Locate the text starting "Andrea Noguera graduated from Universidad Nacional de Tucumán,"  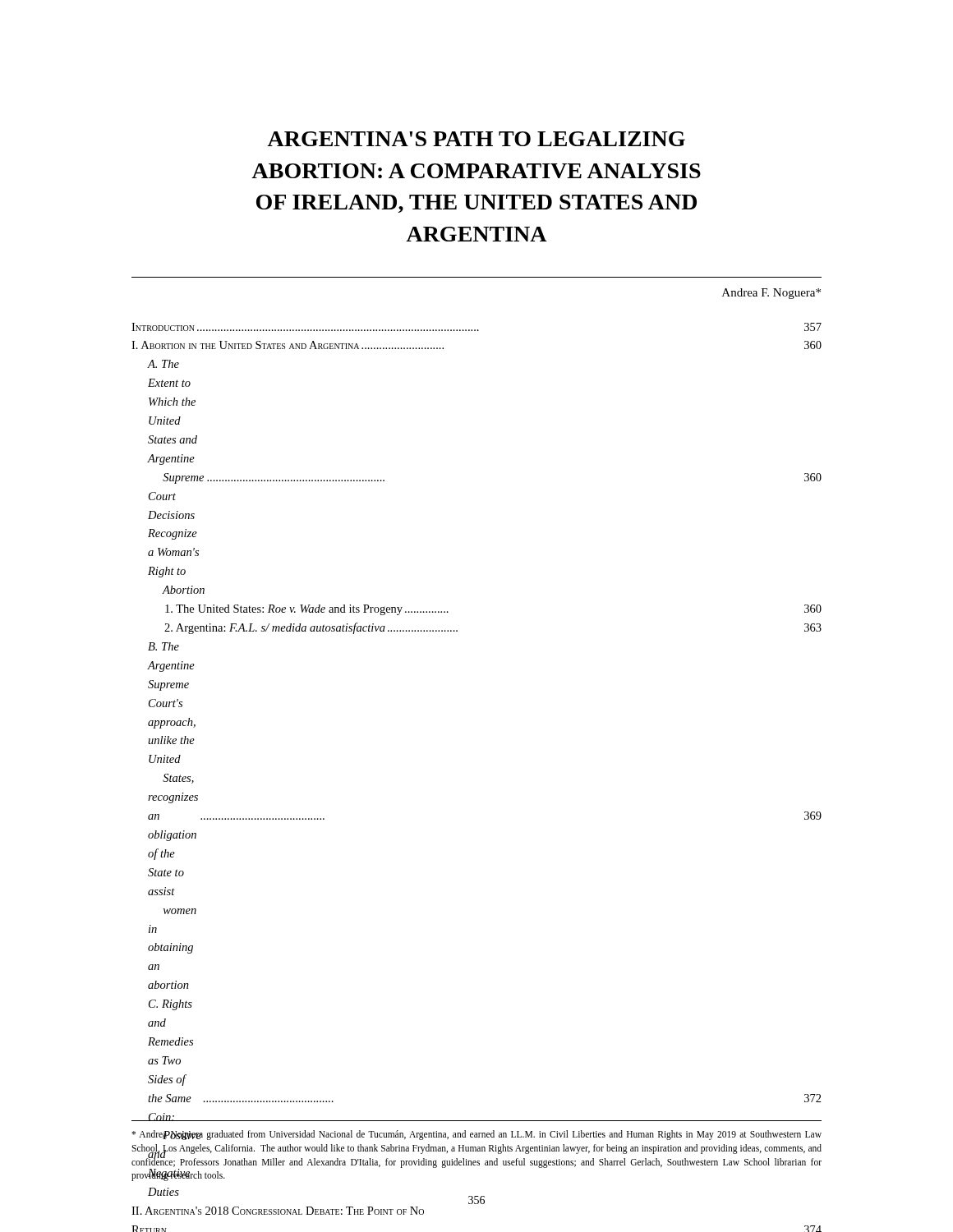point(476,1155)
